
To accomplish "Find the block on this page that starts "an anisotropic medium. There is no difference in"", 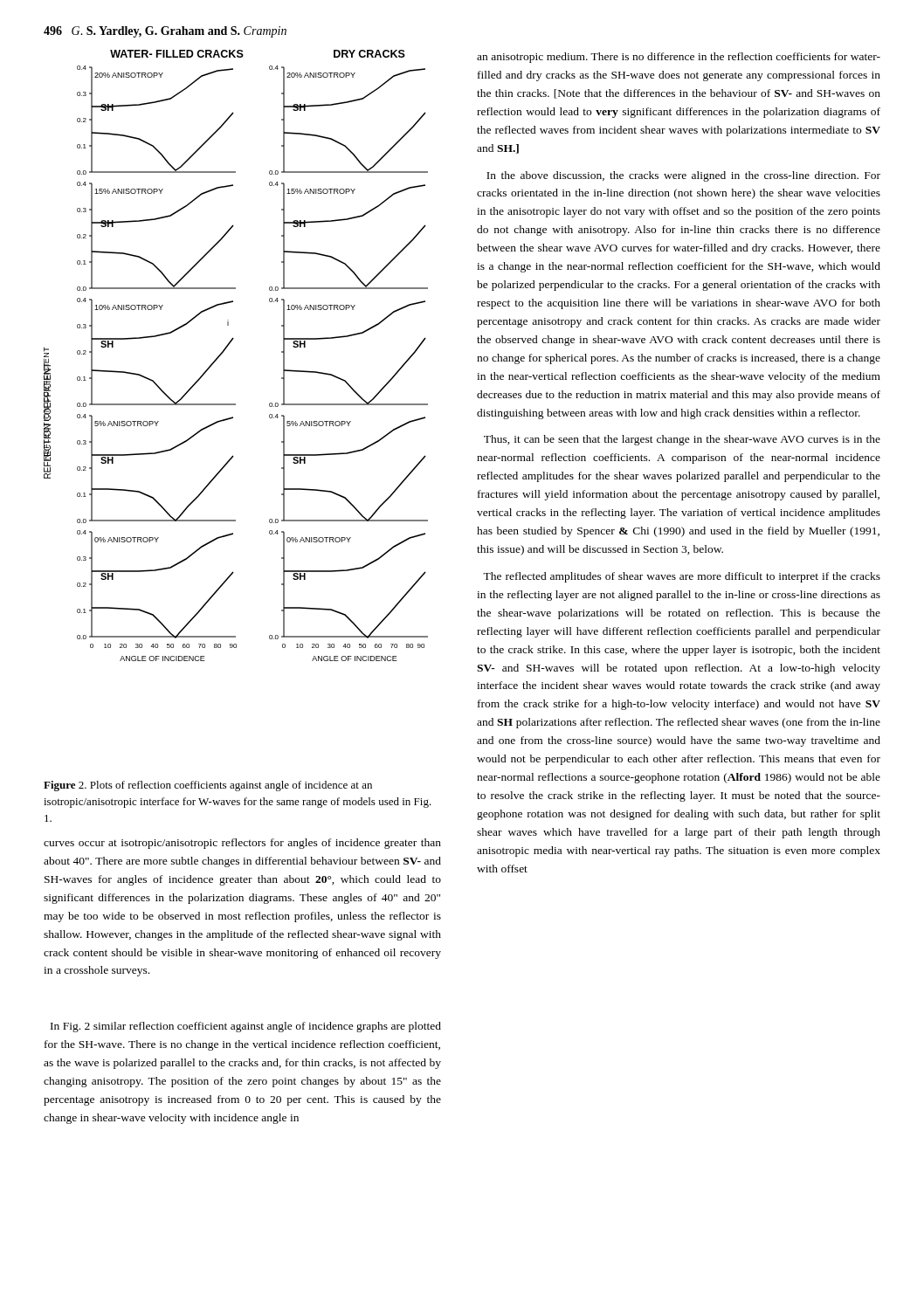I will pyautogui.click(x=679, y=102).
